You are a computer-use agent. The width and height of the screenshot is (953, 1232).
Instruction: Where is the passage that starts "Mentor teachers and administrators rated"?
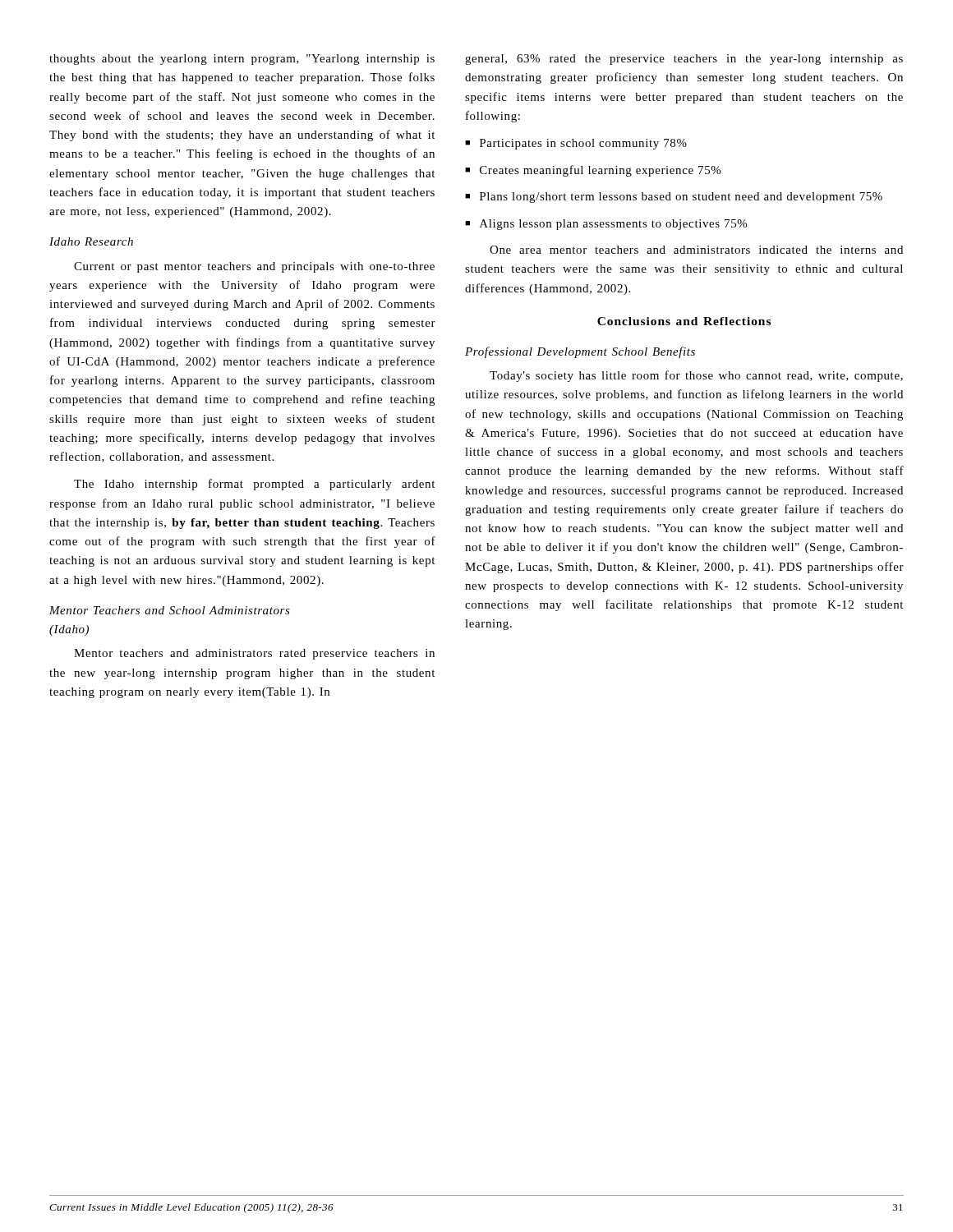click(x=242, y=673)
